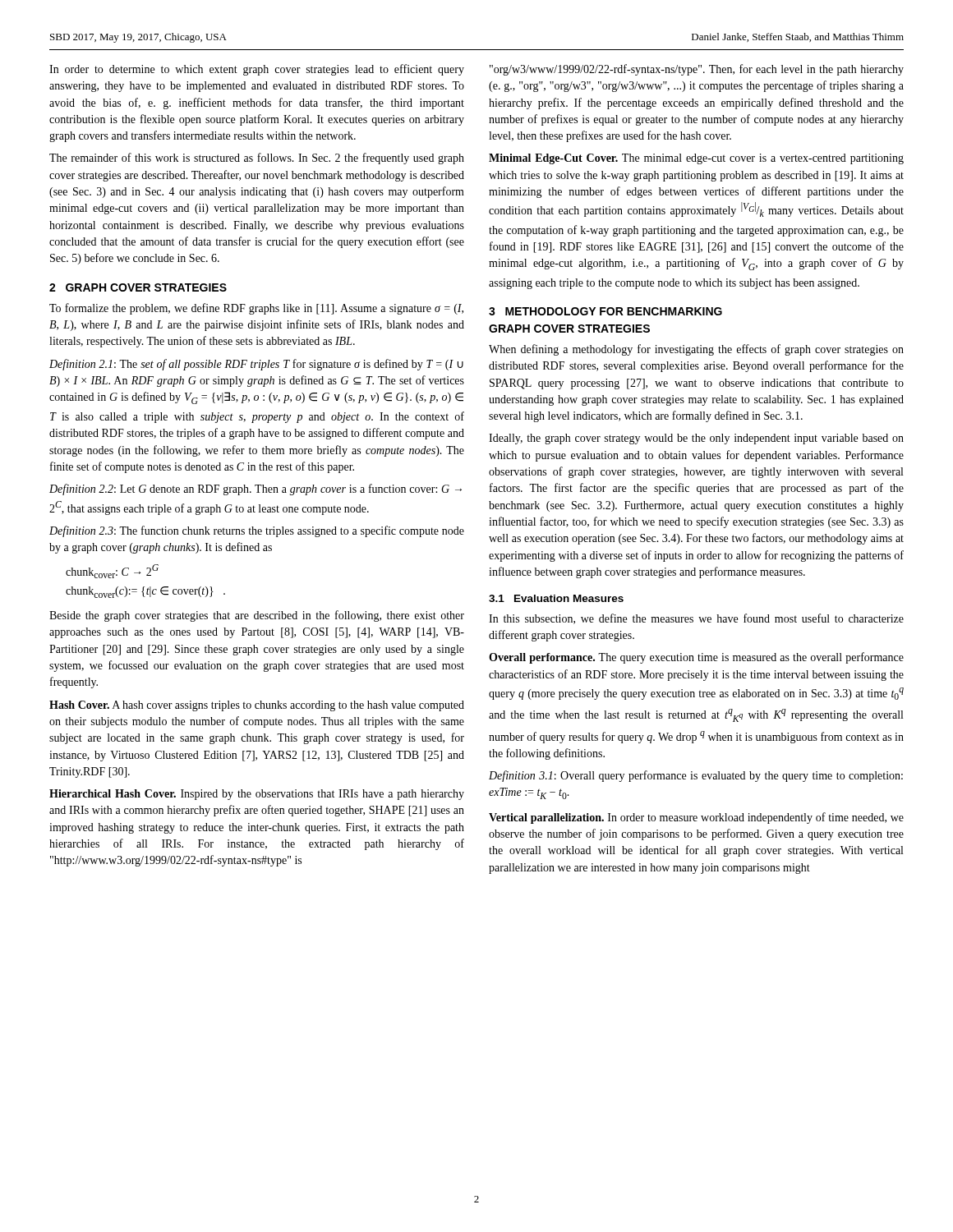
Task: Locate the section header that opens with "3 METHODOLOGY FOR"
Action: point(606,320)
